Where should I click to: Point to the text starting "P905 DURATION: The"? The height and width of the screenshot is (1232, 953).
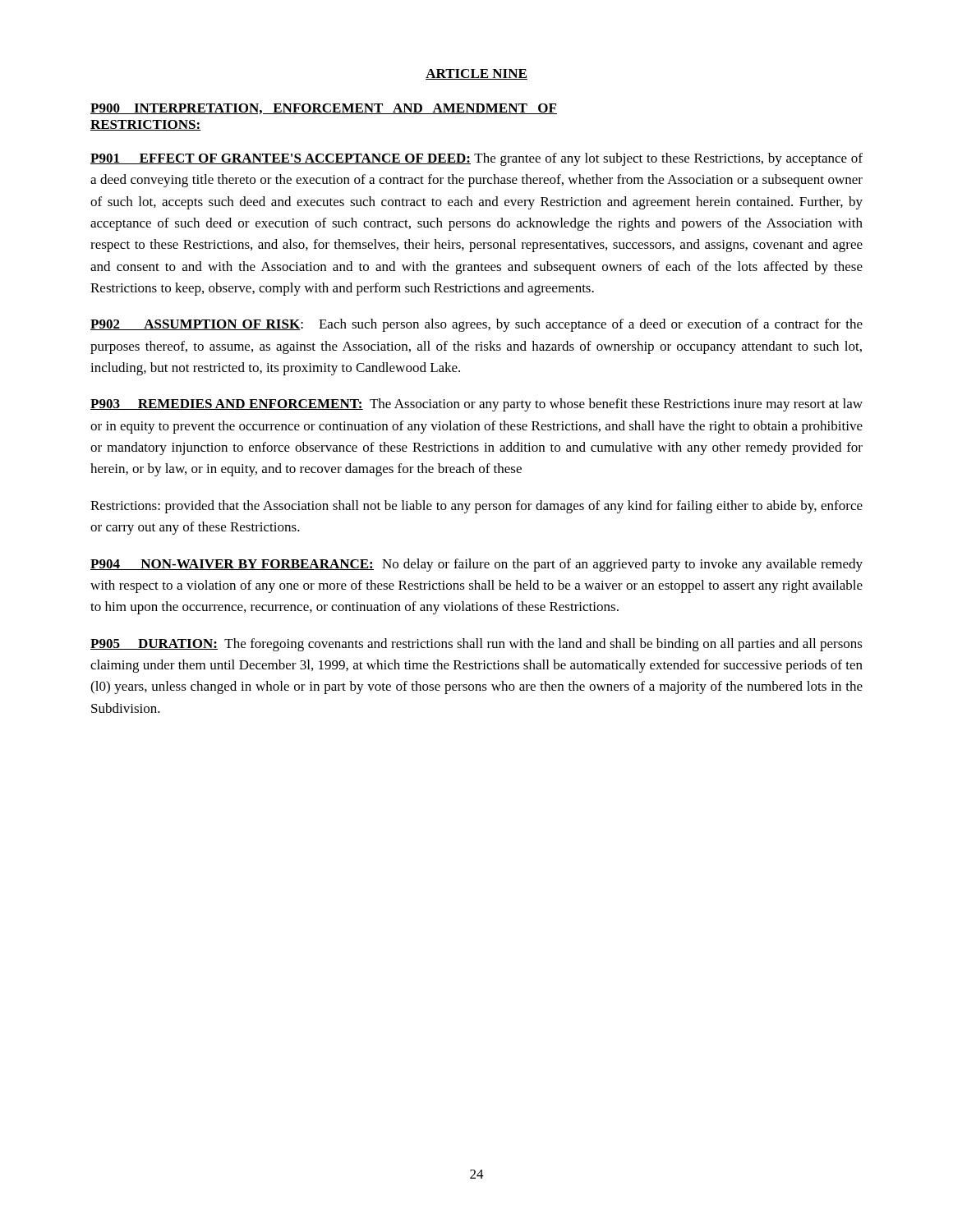point(476,676)
